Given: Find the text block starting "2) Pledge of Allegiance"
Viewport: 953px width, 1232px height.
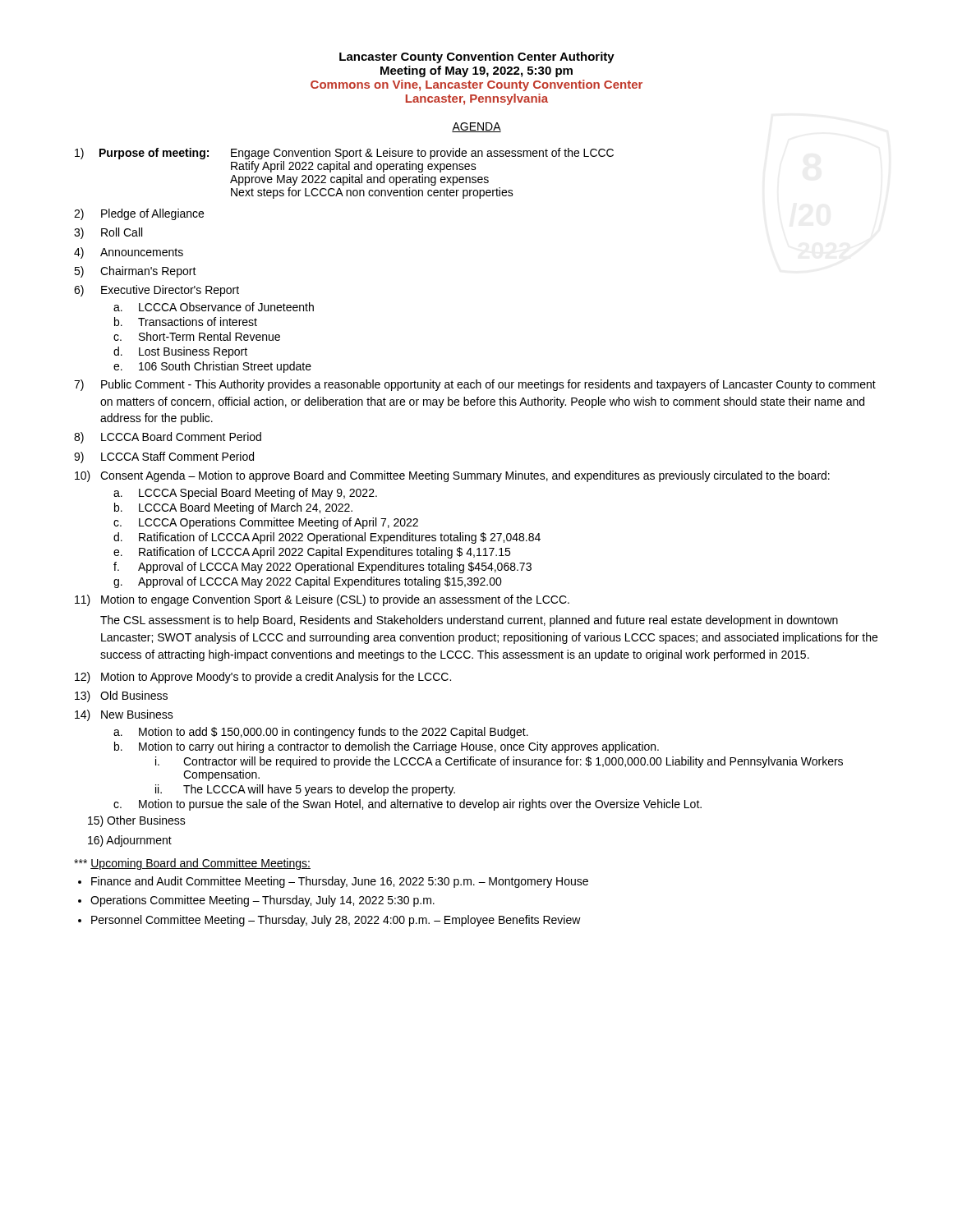Looking at the screenshot, I should pyautogui.click(x=139, y=214).
